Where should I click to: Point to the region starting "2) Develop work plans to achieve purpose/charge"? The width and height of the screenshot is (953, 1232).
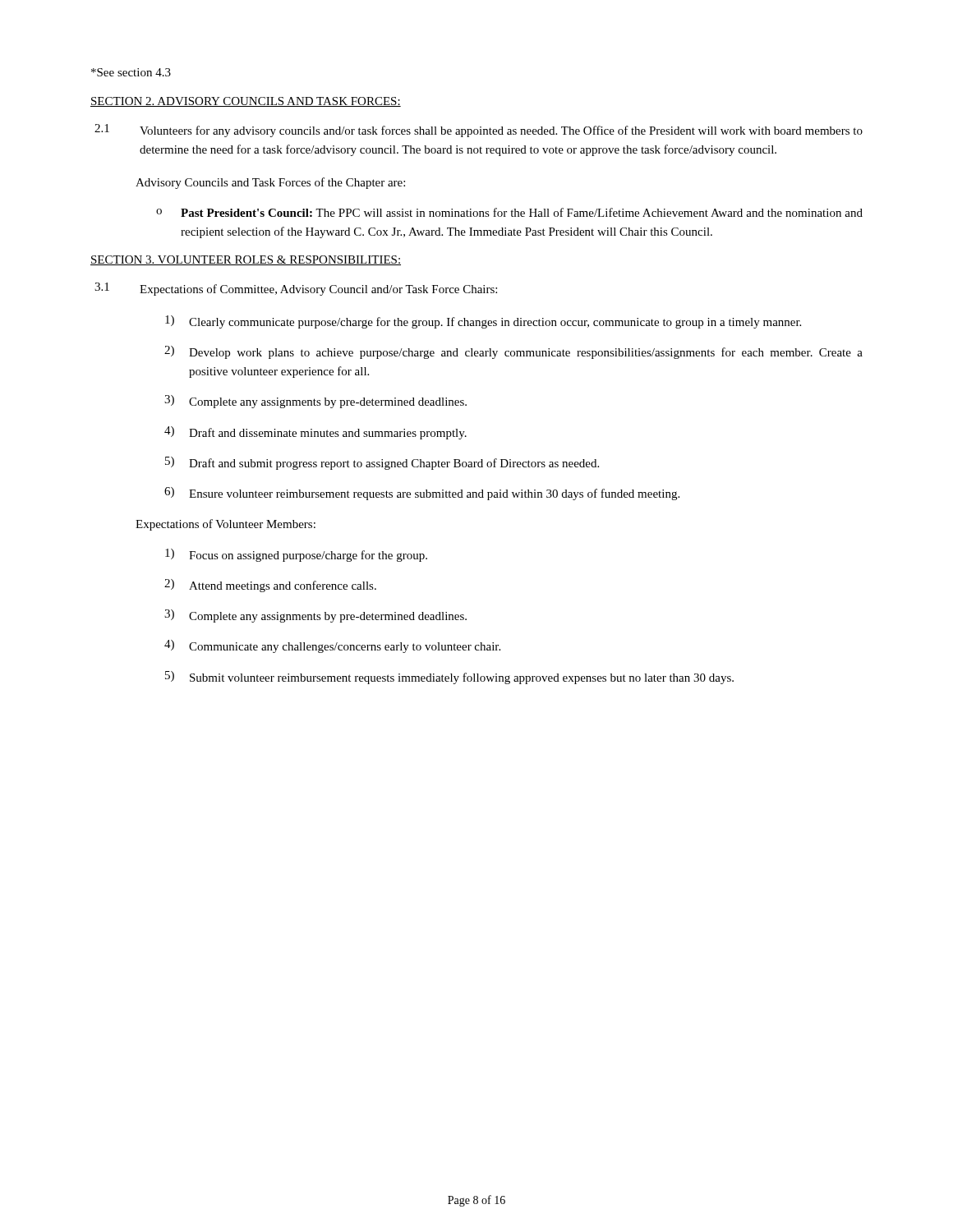513,362
